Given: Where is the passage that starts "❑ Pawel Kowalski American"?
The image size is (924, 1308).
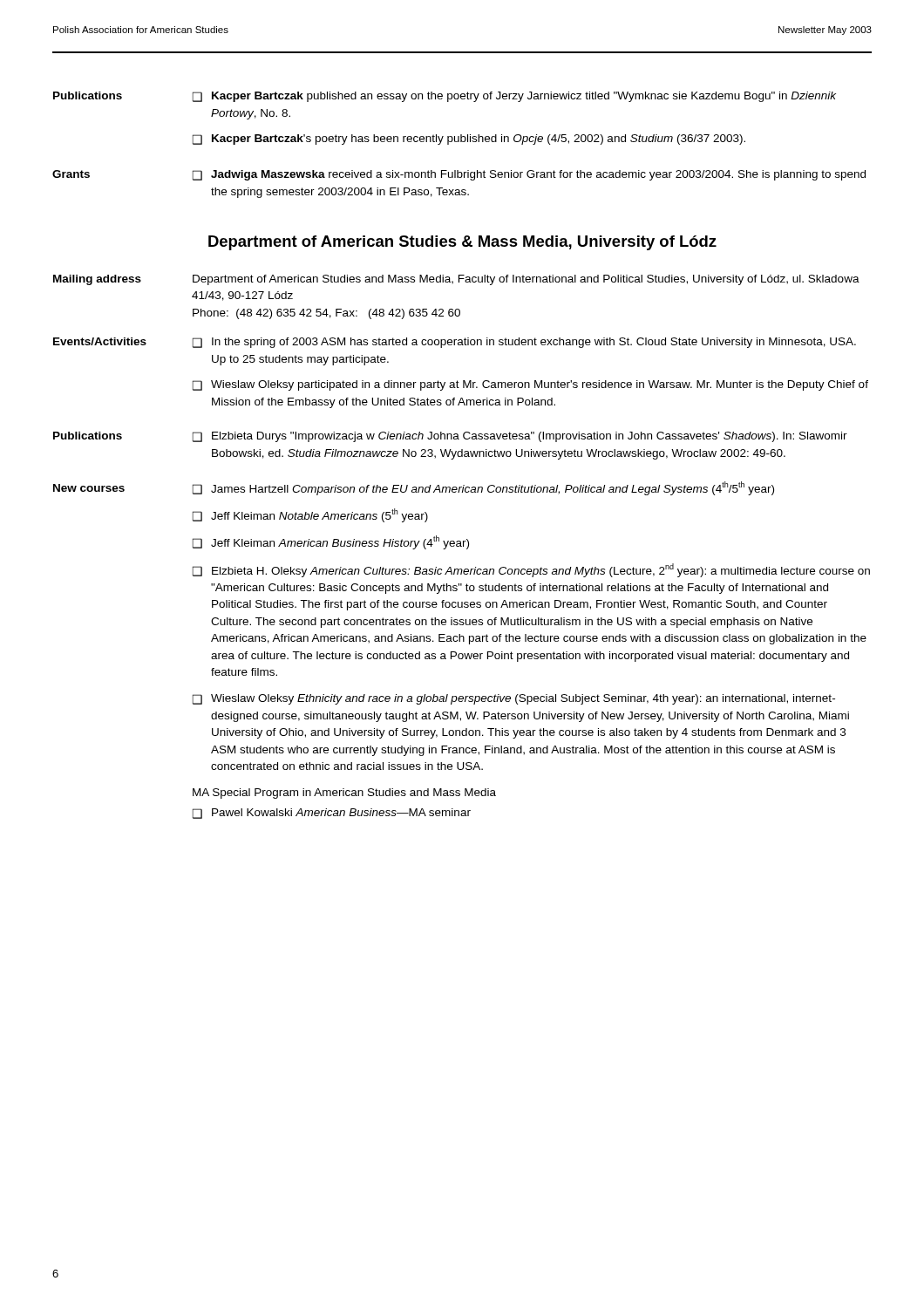Looking at the screenshot, I should (332, 814).
